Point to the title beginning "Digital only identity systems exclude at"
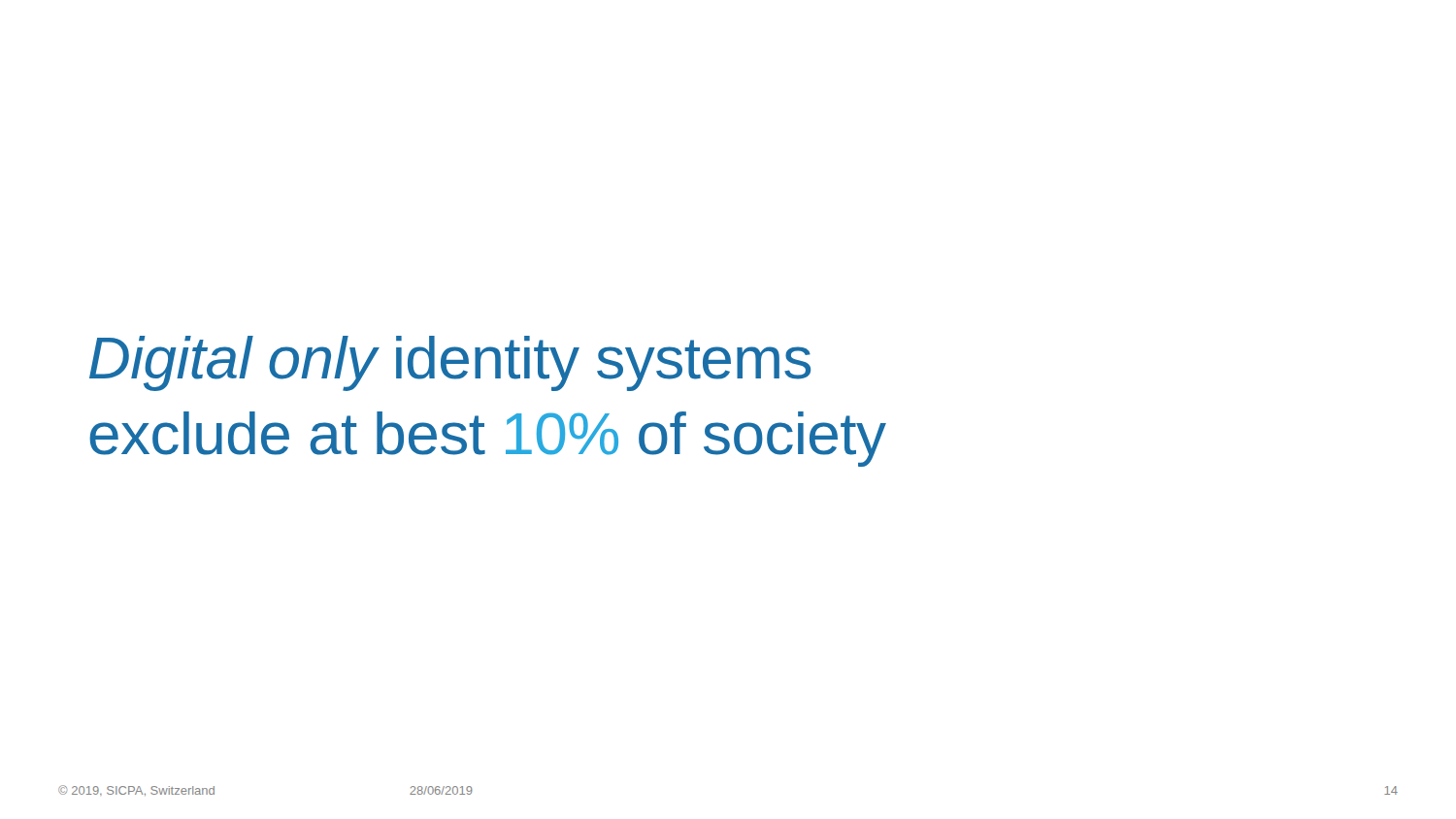The height and width of the screenshot is (819, 1456). [487, 395]
